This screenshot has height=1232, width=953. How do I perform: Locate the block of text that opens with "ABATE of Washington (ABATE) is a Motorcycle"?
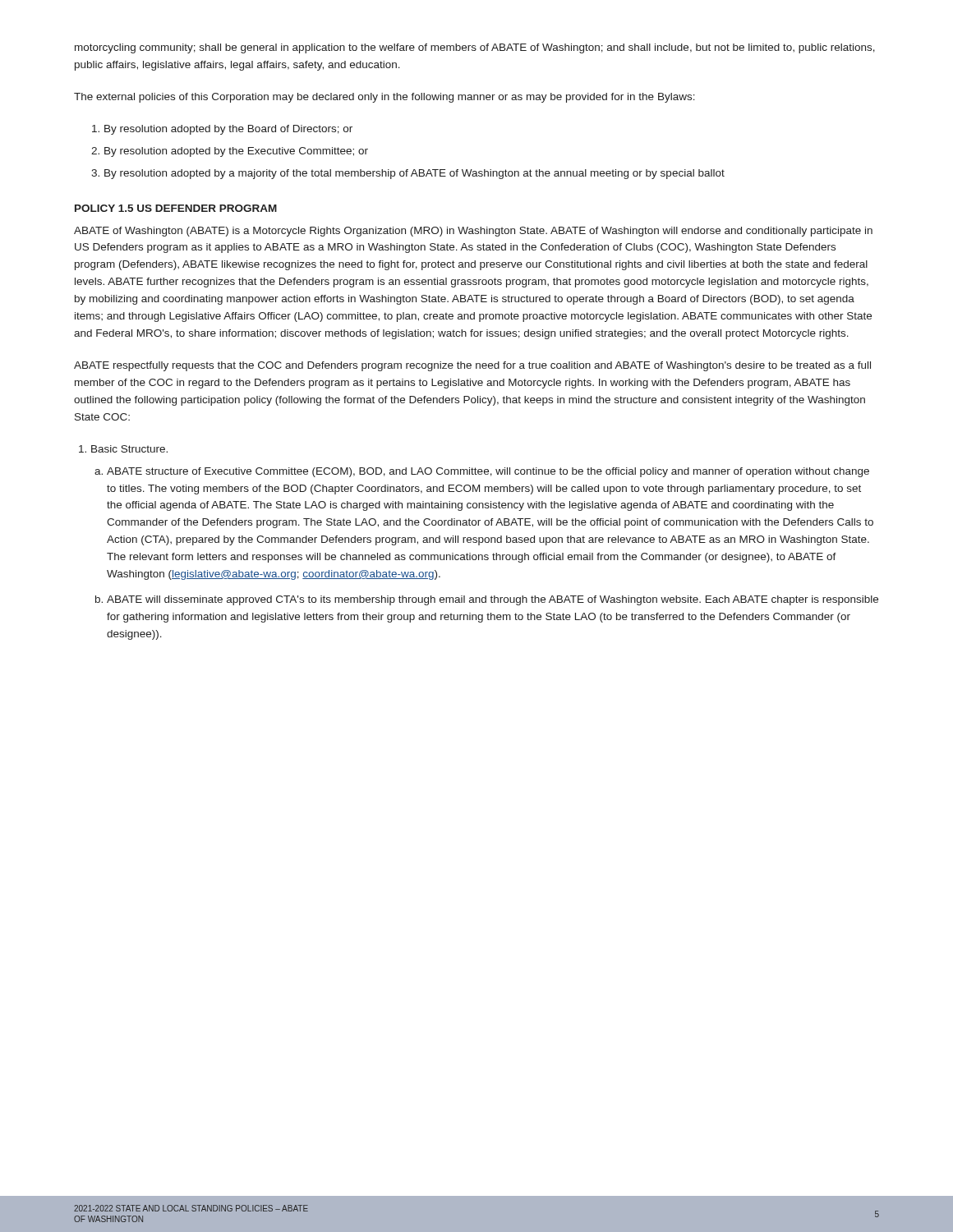[x=473, y=282]
